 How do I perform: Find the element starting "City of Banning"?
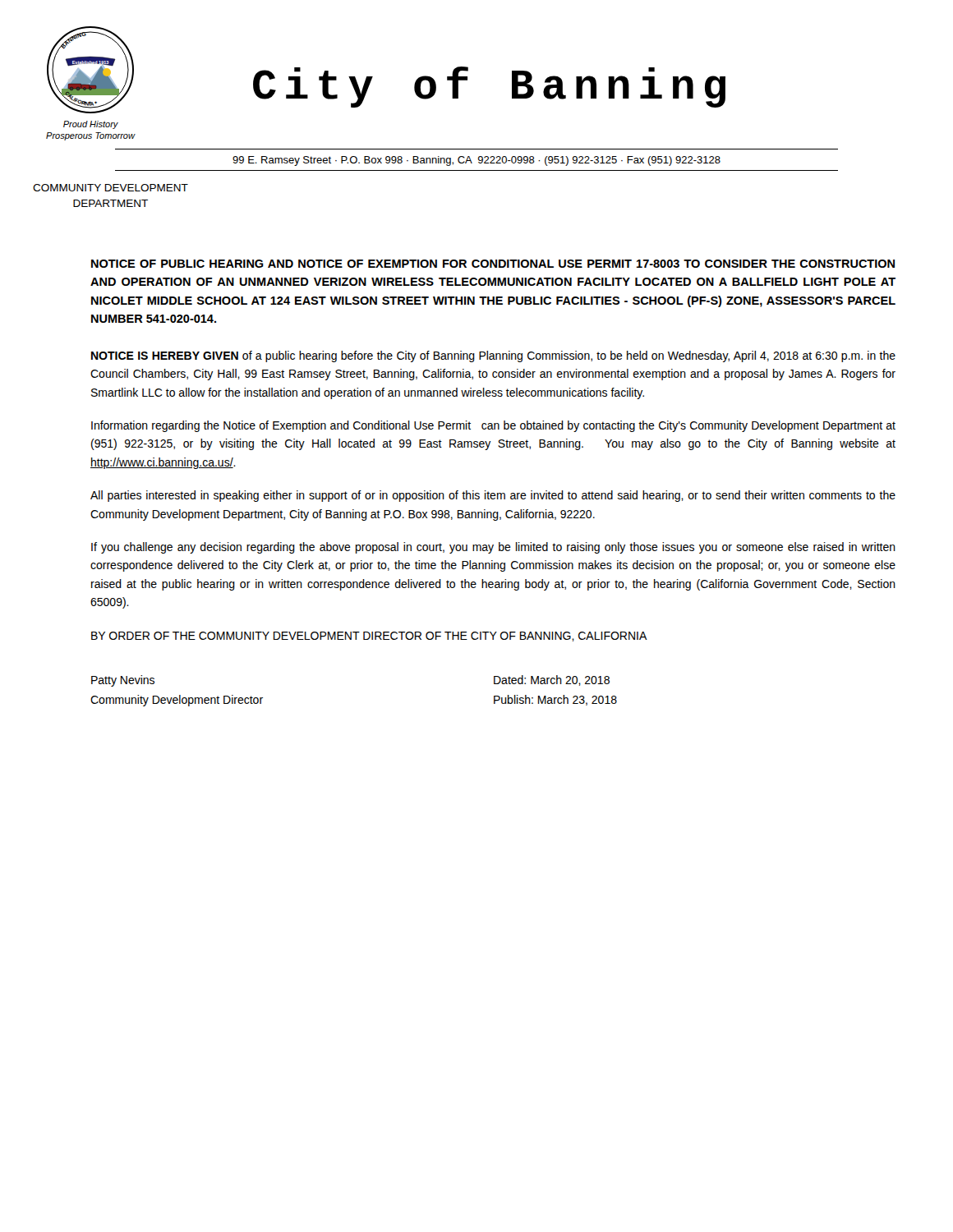(493, 87)
